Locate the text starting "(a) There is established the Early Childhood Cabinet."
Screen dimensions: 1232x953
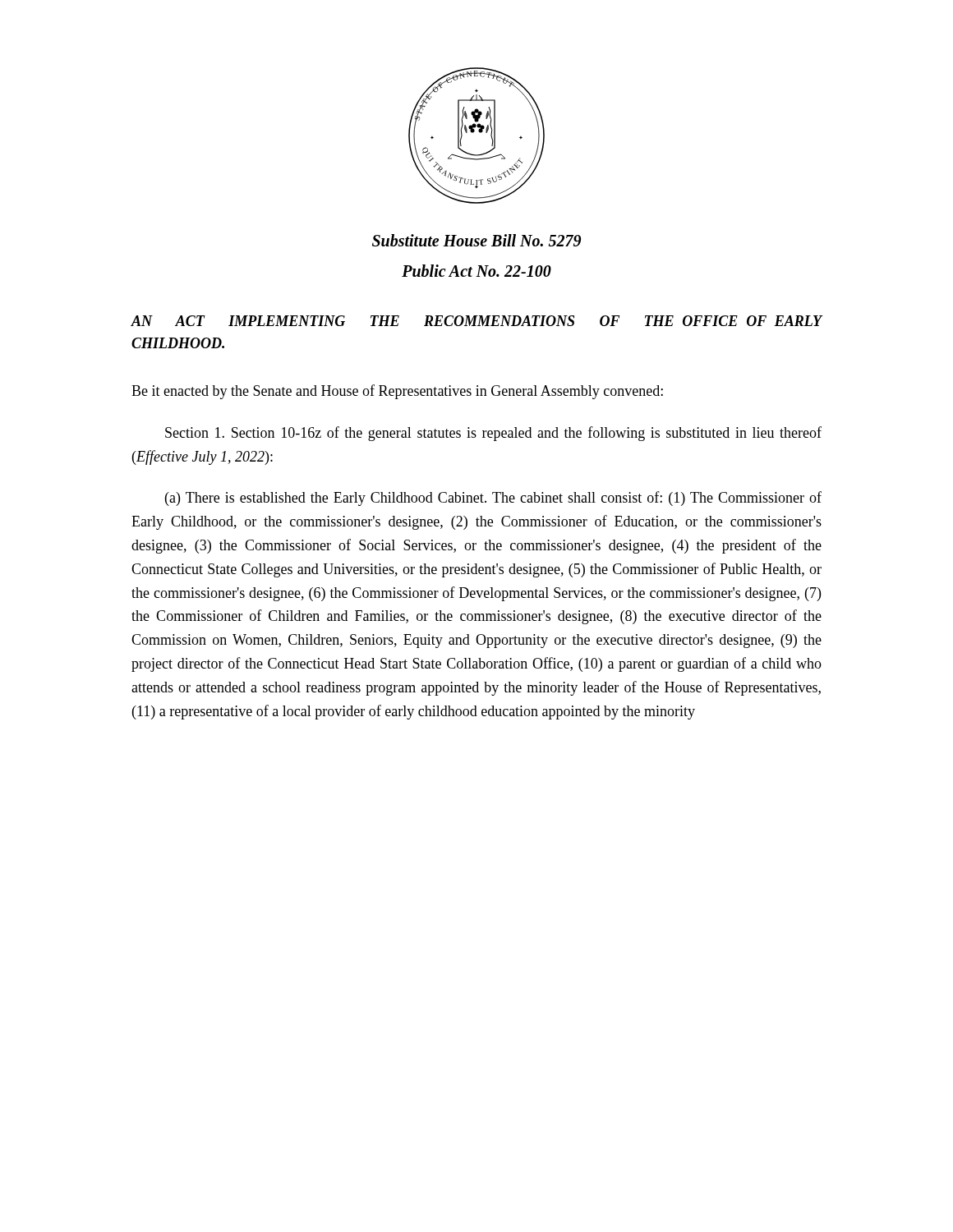click(476, 604)
